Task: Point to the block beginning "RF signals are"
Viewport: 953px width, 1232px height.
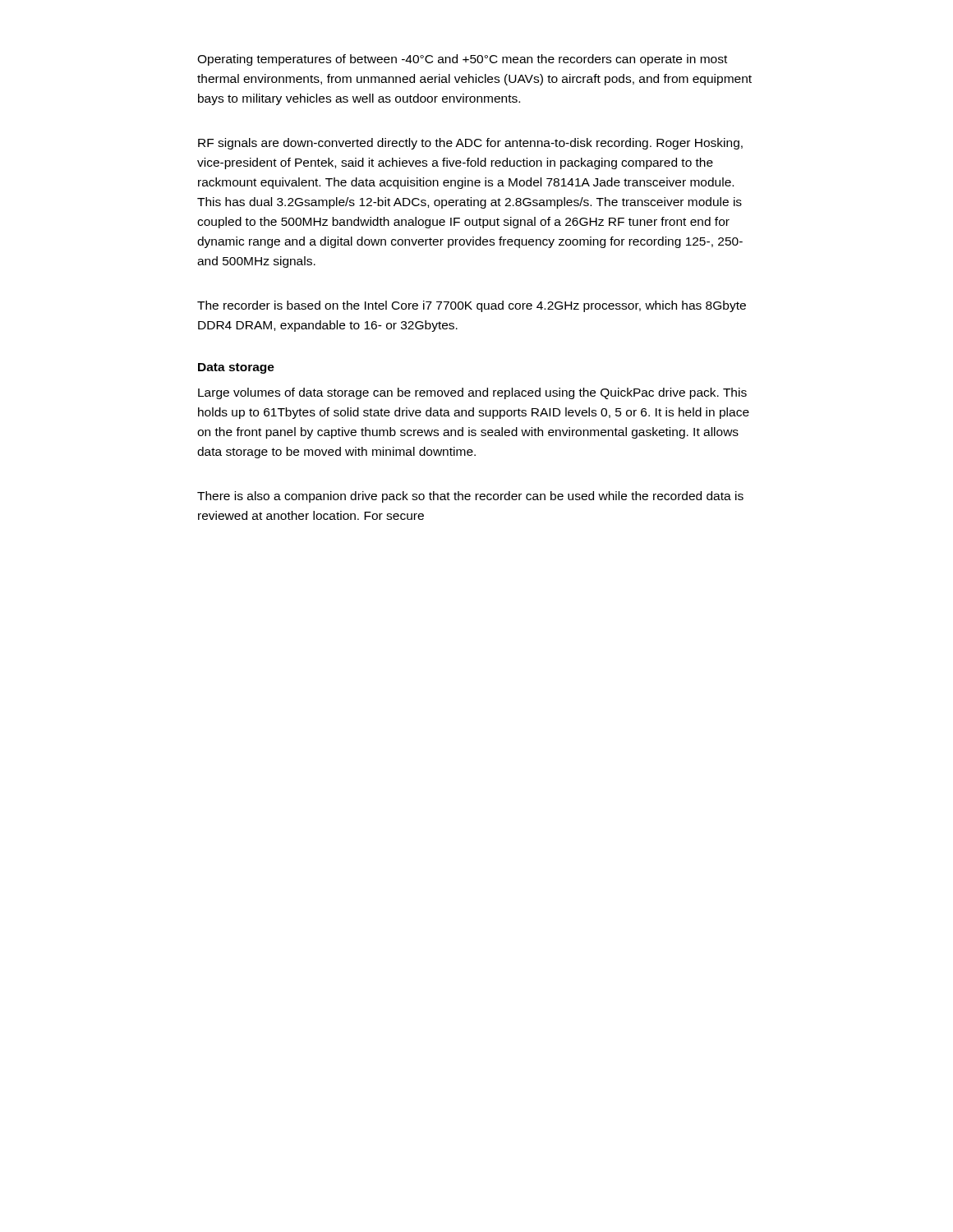Action: (x=470, y=202)
